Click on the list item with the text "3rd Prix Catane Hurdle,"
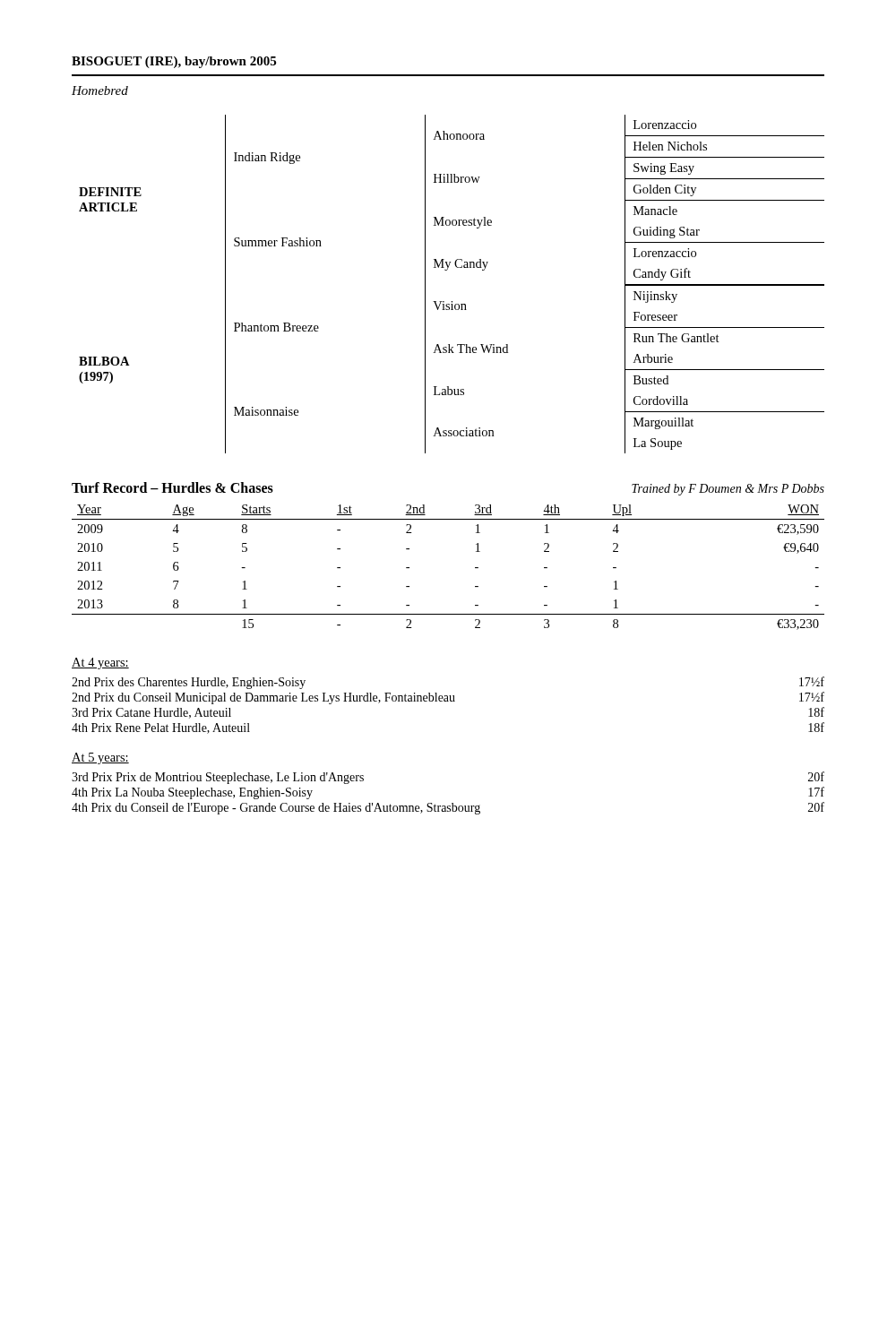 [x=147, y=714]
